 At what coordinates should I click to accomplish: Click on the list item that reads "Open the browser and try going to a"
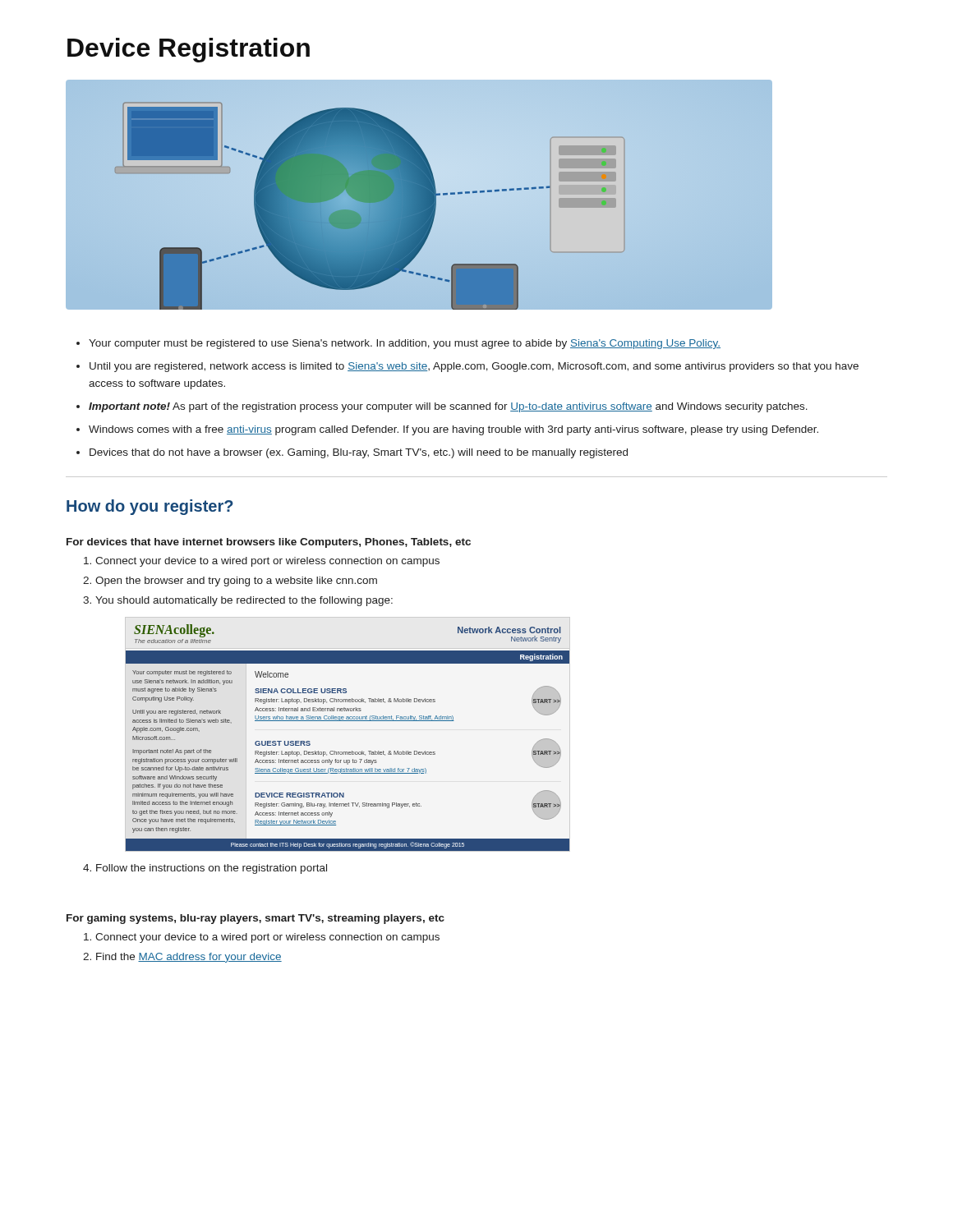(x=236, y=580)
